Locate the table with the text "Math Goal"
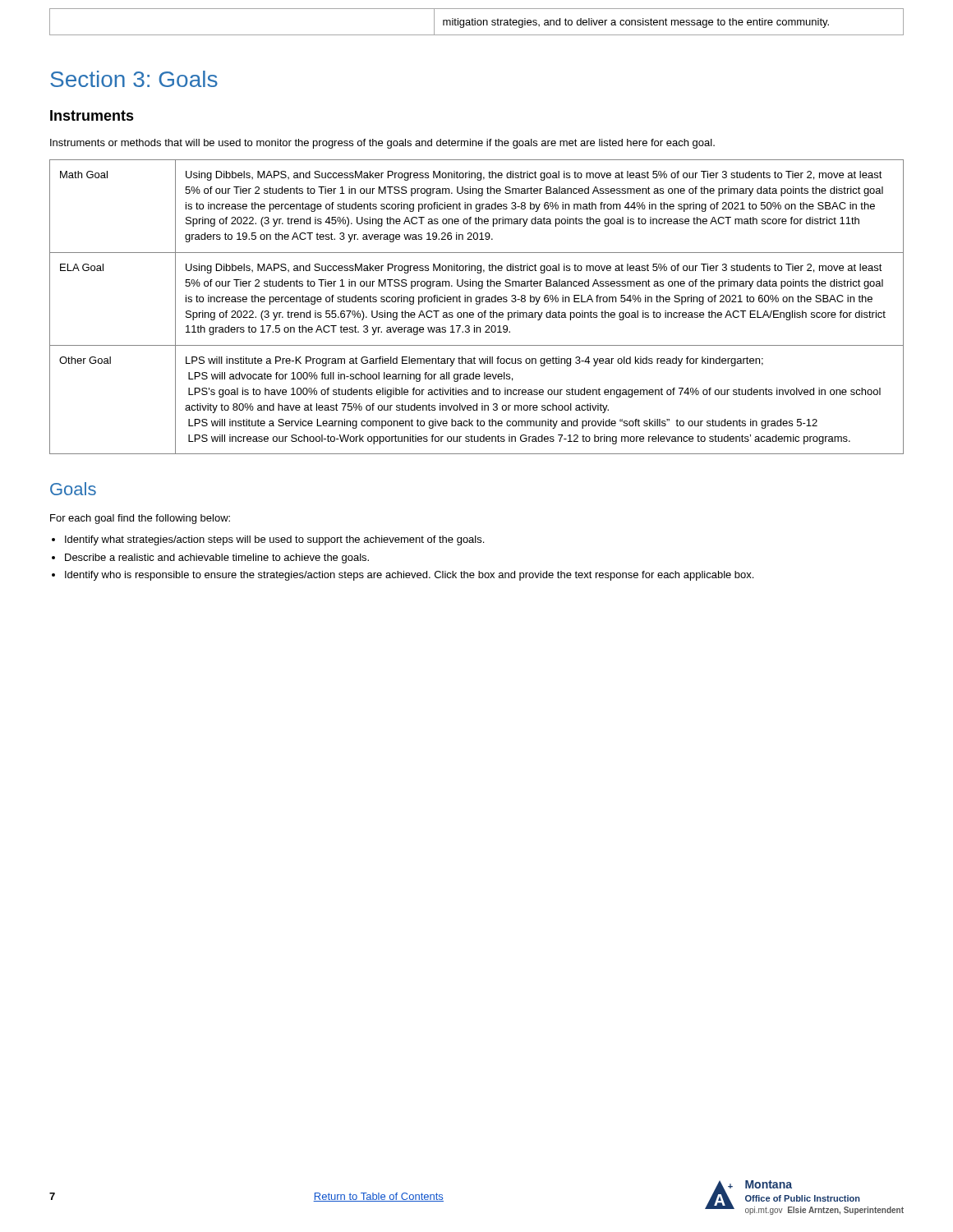 (x=476, y=307)
